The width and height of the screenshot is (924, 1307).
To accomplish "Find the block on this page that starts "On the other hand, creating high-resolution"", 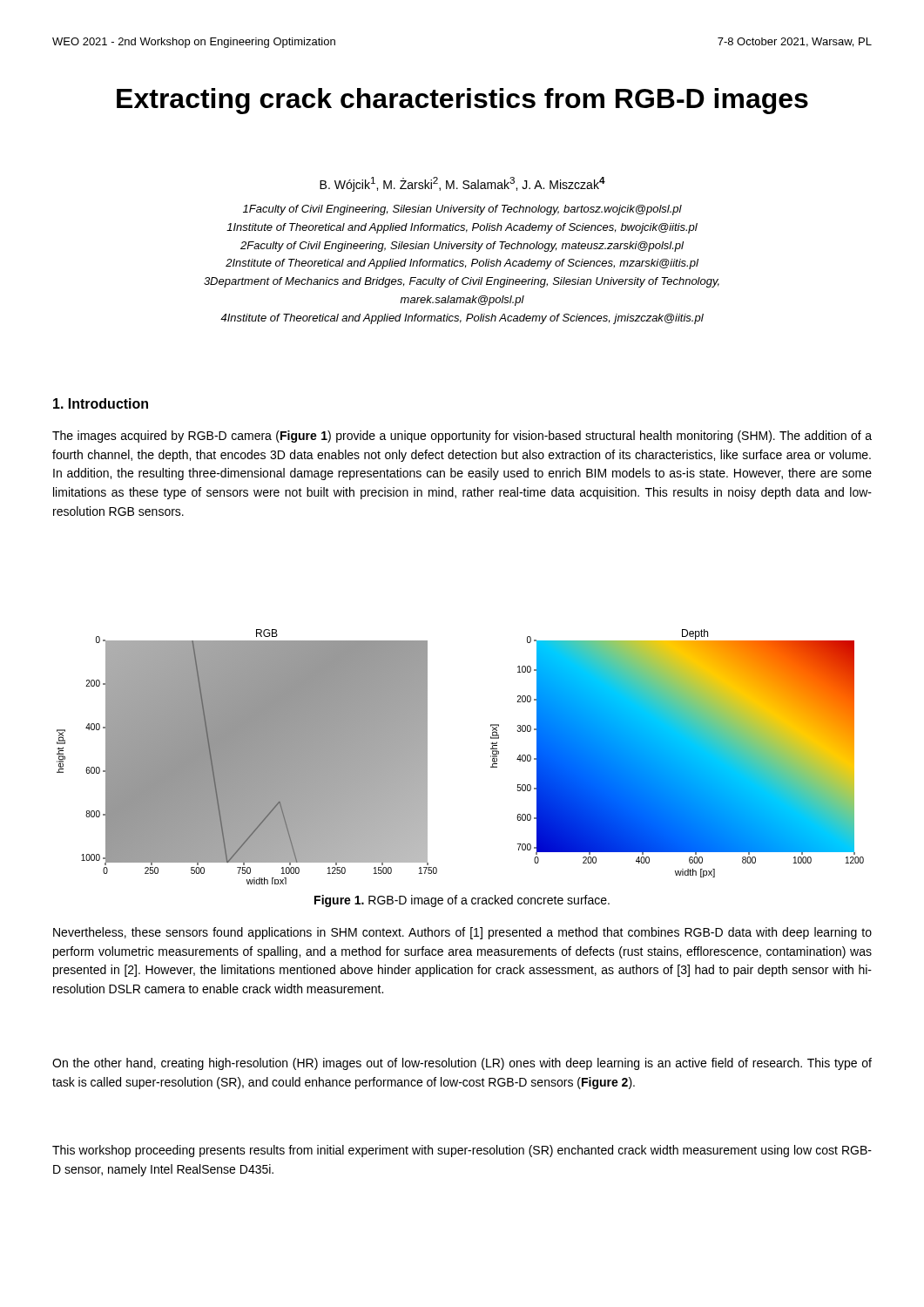I will pyautogui.click(x=462, y=1072).
